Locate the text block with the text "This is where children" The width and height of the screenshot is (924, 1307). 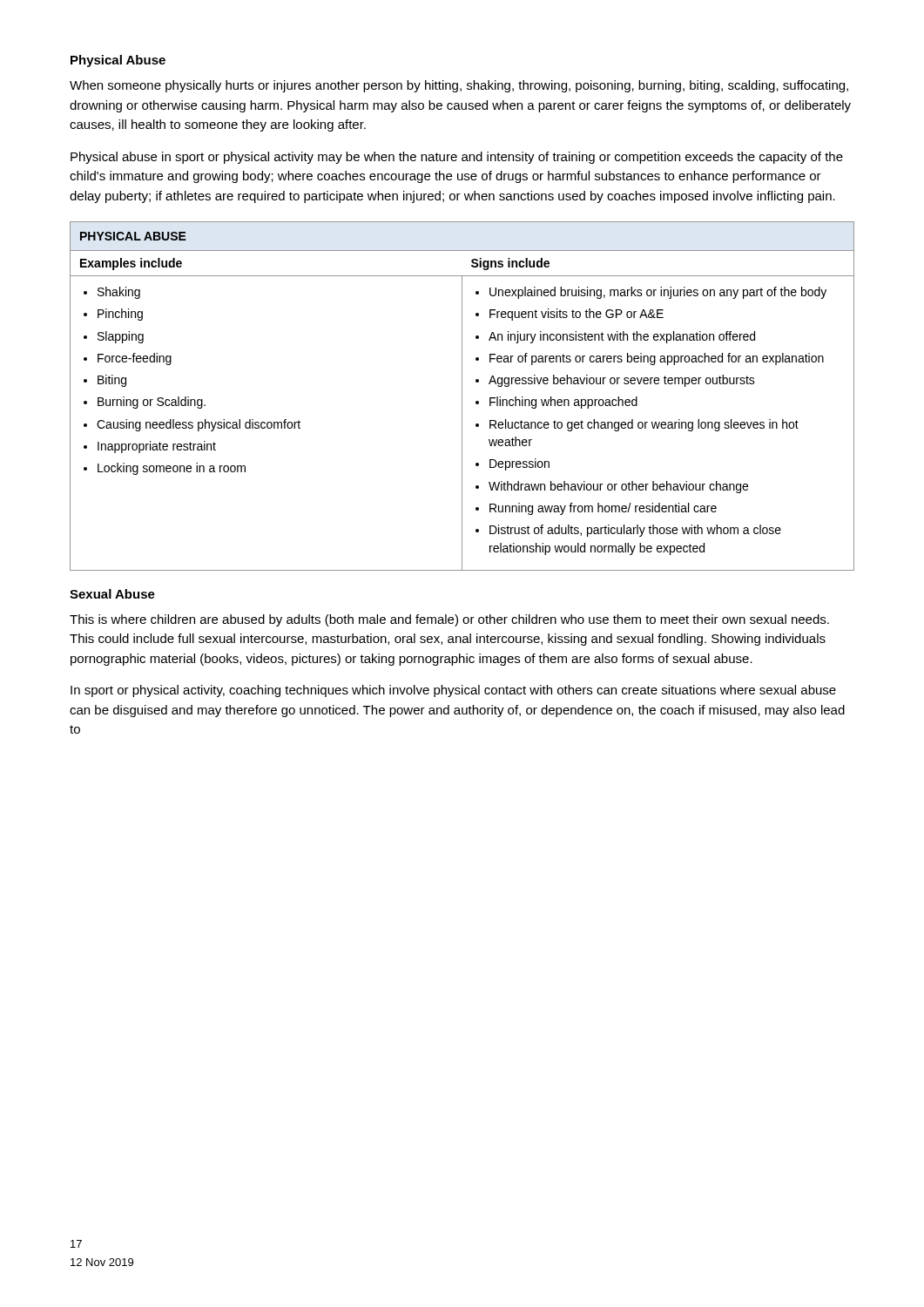point(450,639)
